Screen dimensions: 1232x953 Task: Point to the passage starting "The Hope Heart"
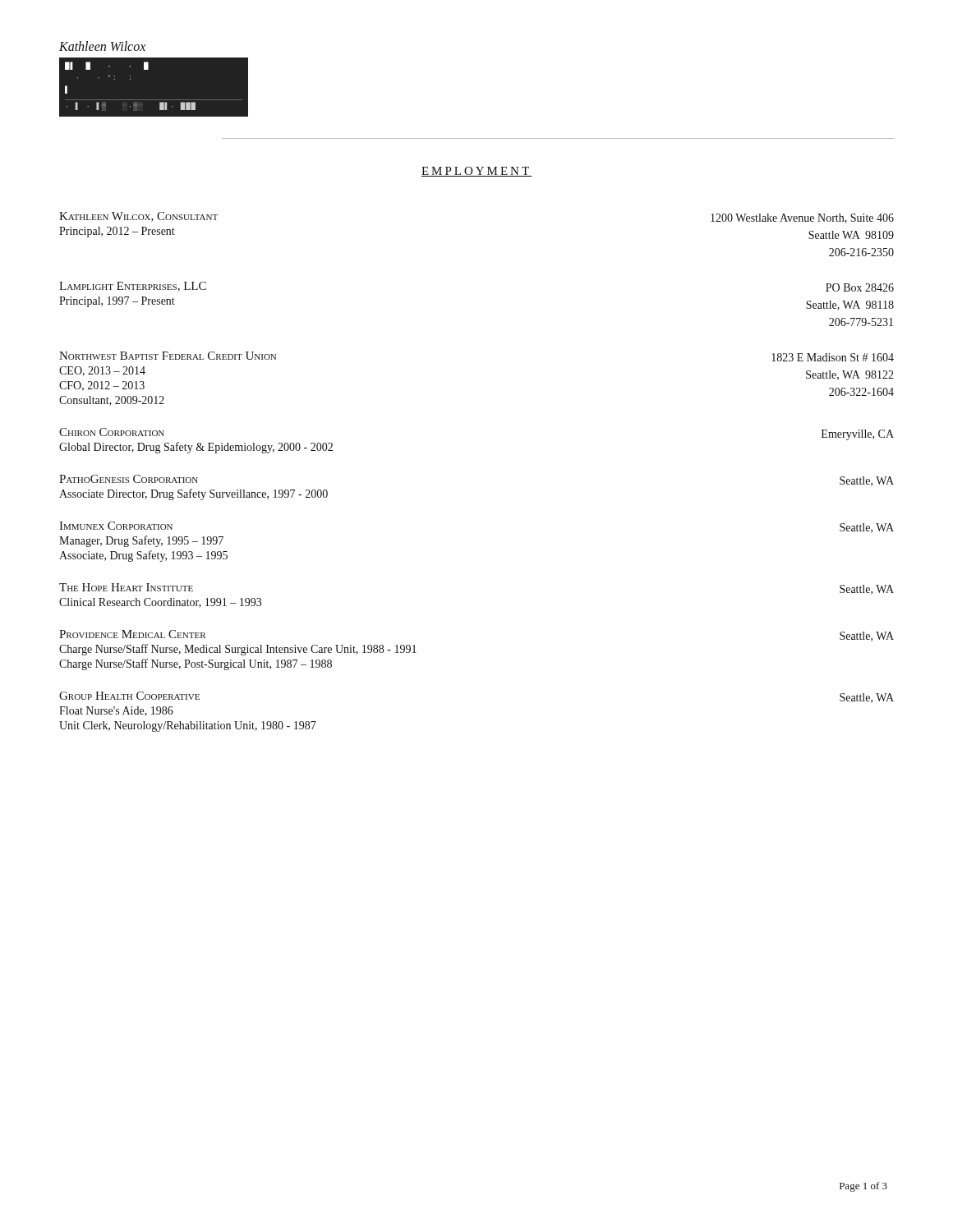tap(129, 589)
